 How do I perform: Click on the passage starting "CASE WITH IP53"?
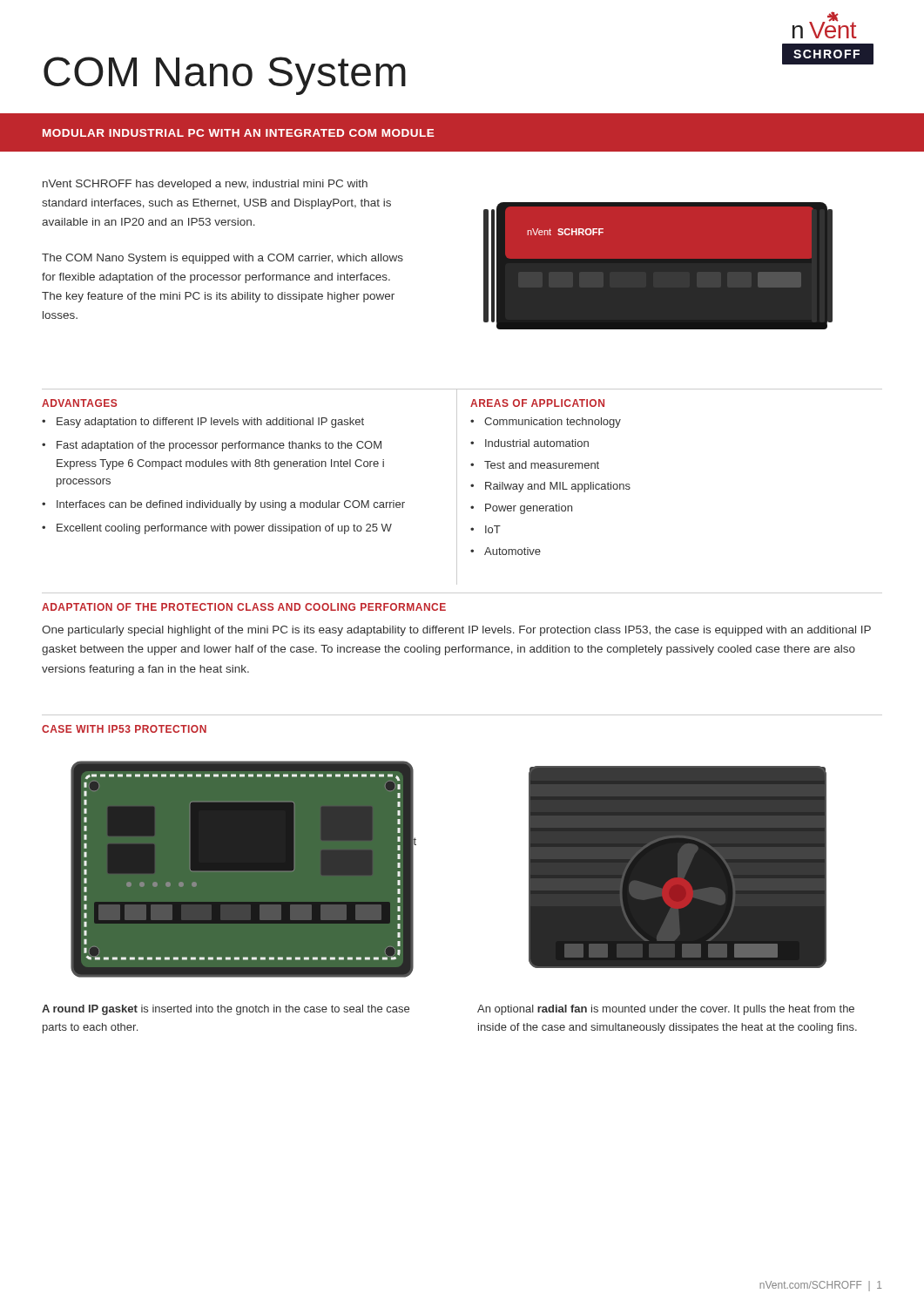click(124, 729)
